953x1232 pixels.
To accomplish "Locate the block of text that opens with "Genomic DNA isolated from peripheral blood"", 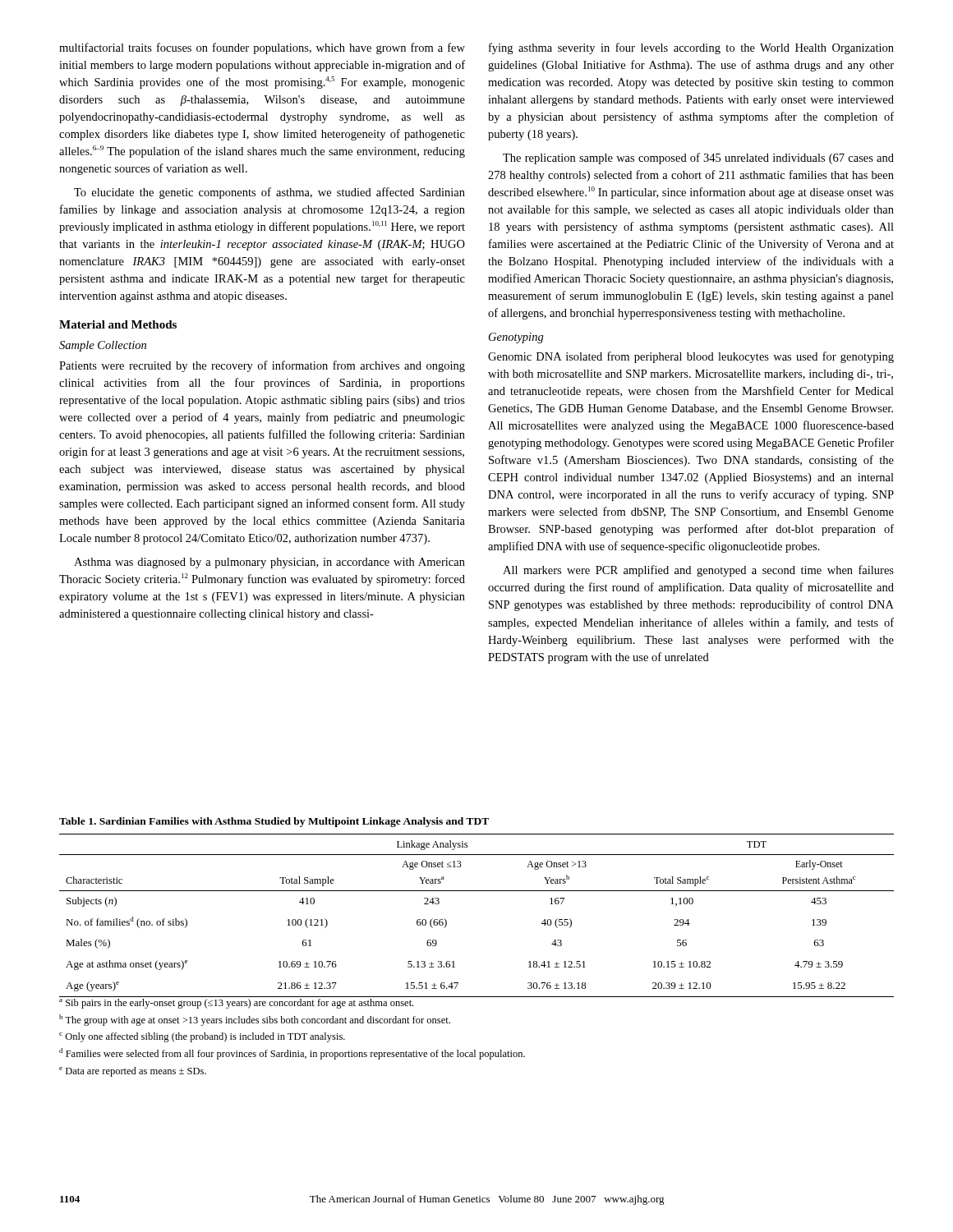I will coord(691,452).
